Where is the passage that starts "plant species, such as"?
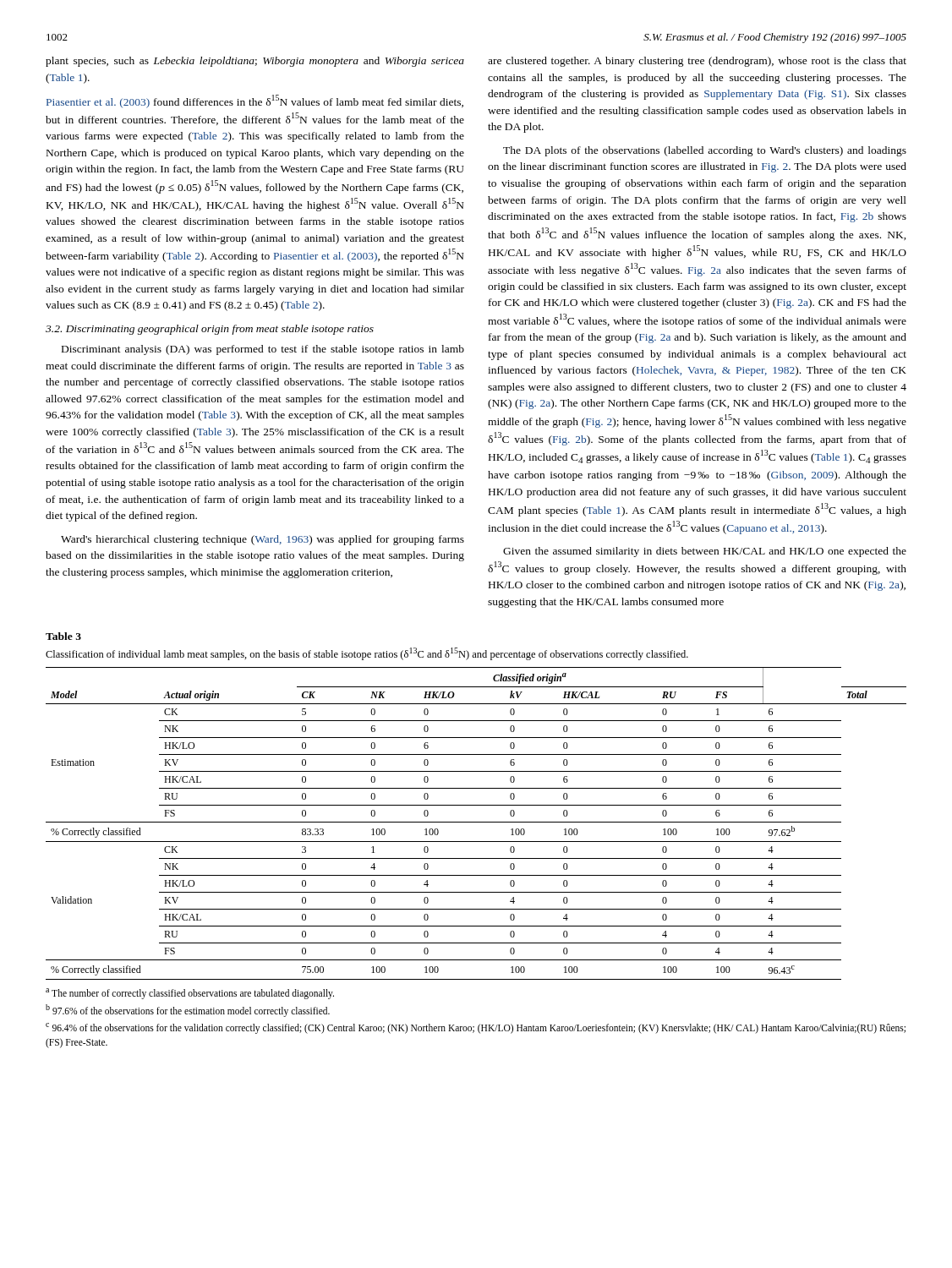The height and width of the screenshot is (1268, 952). coord(255,183)
